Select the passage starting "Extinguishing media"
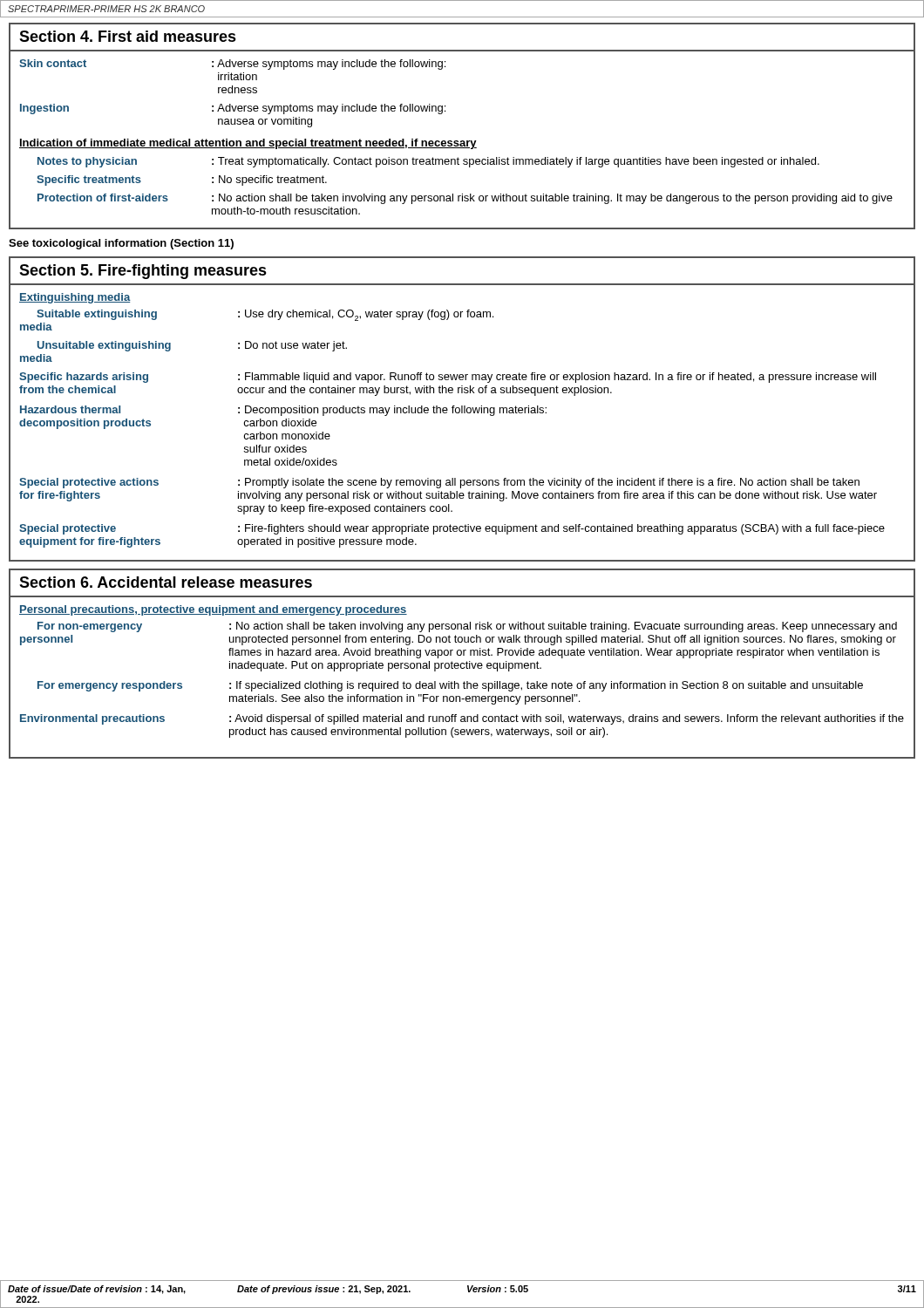The width and height of the screenshot is (924, 1308). point(75,297)
